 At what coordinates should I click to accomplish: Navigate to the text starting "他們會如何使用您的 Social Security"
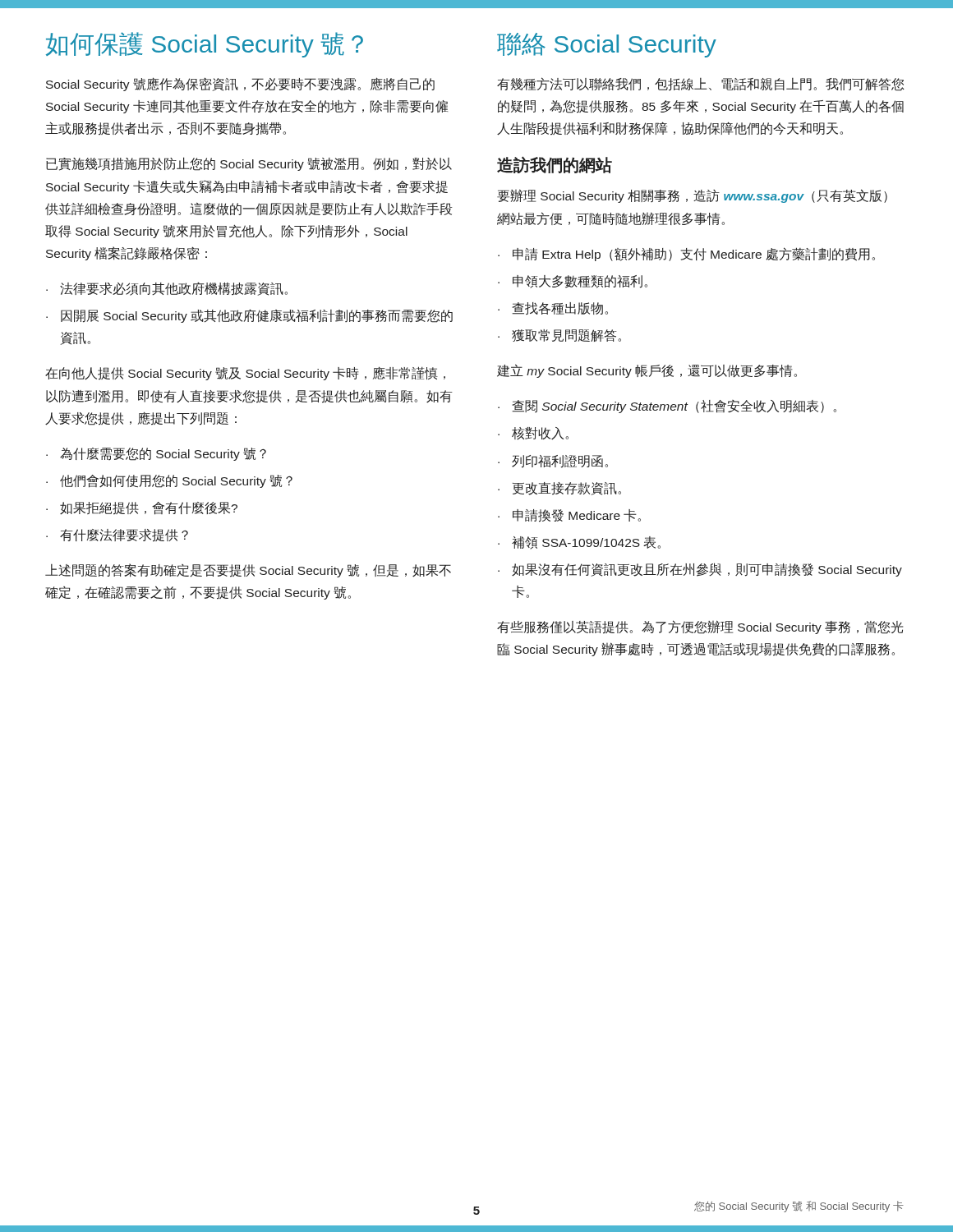tap(178, 481)
